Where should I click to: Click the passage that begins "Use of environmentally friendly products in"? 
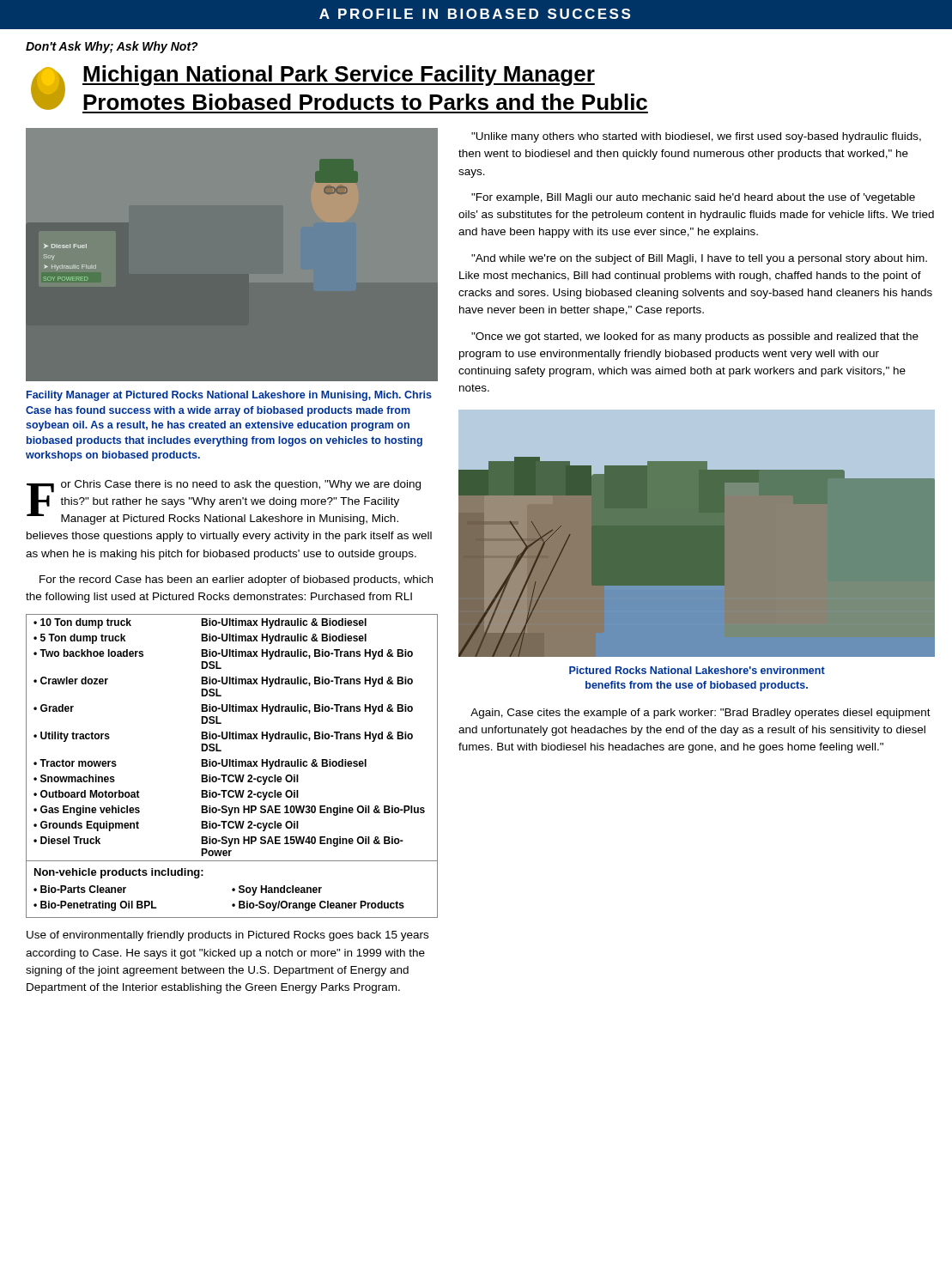coord(227,961)
